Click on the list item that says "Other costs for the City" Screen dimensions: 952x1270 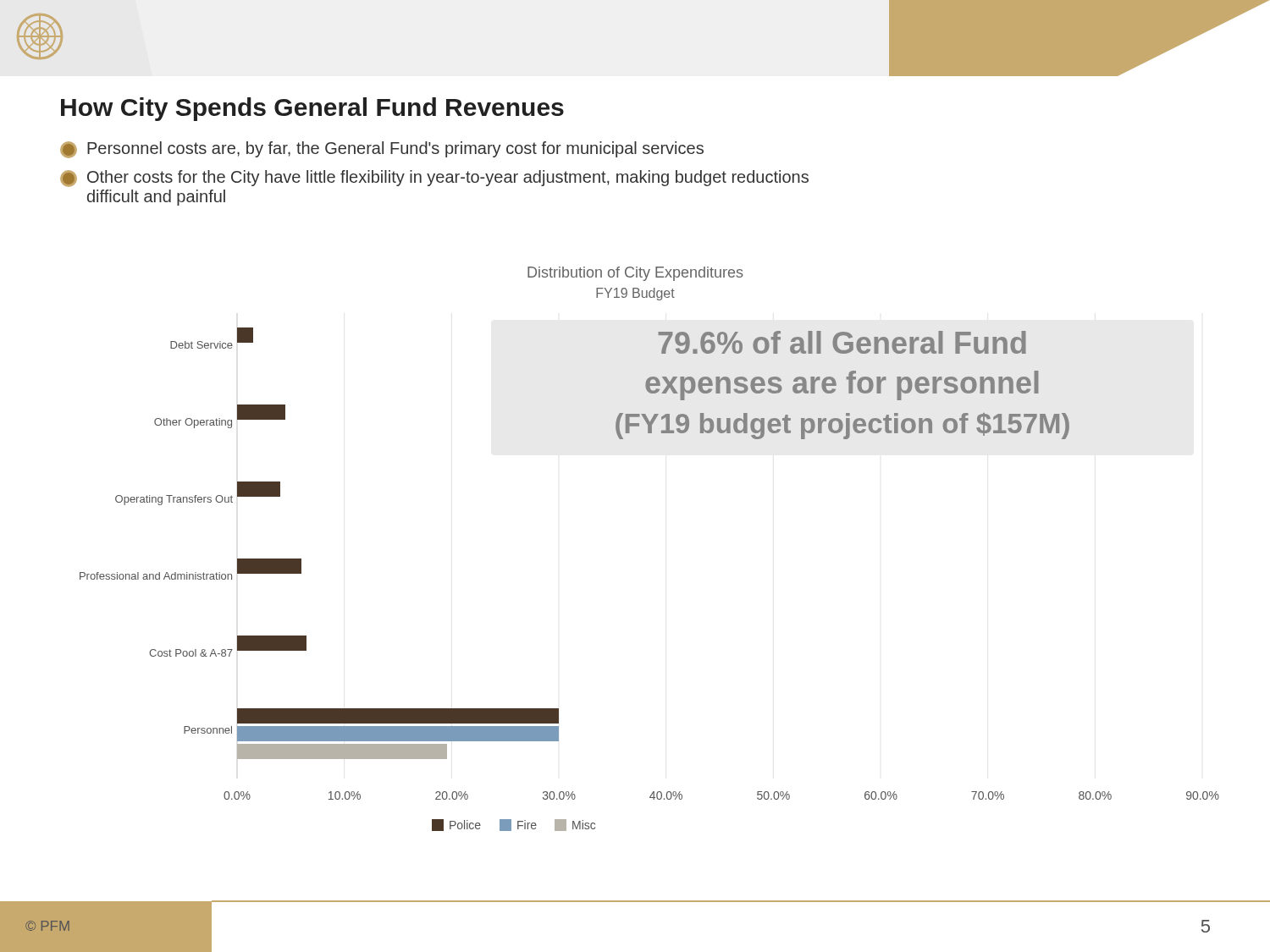click(x=434, y=187)
